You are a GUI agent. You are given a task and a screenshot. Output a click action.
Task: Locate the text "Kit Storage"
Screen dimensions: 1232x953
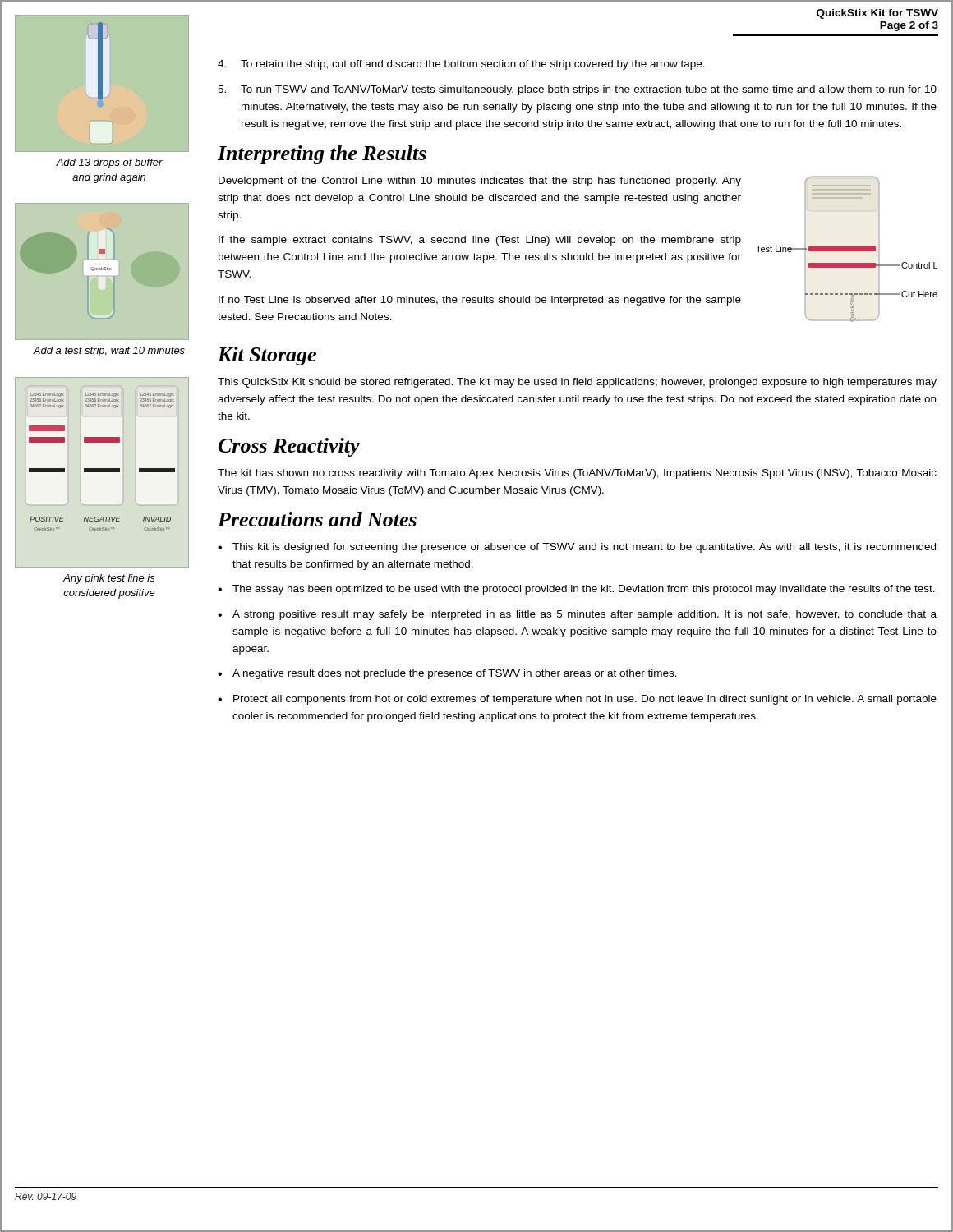tap(267, 354)
